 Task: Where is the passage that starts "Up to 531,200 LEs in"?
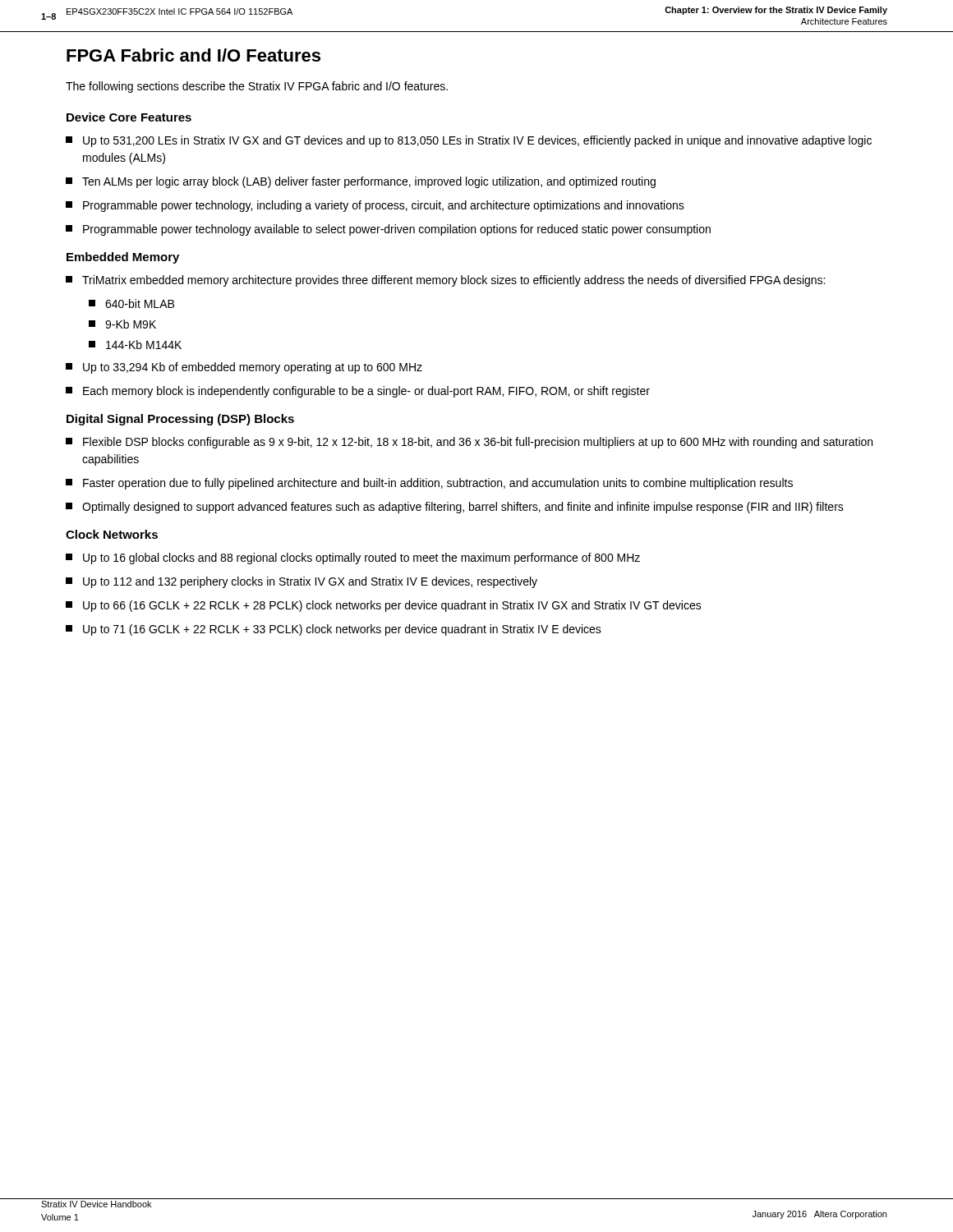476,149
